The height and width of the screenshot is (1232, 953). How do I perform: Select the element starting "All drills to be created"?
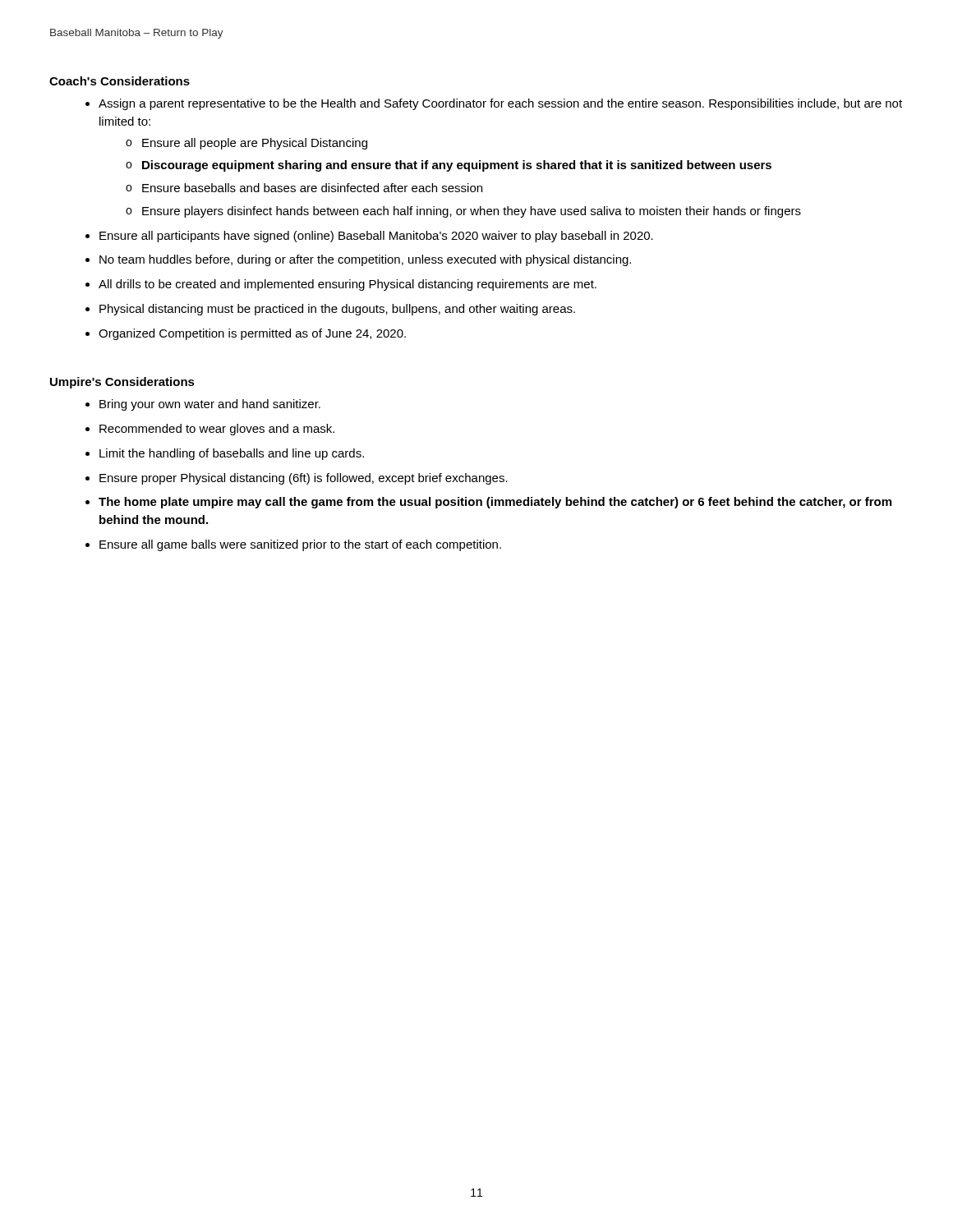348,284
